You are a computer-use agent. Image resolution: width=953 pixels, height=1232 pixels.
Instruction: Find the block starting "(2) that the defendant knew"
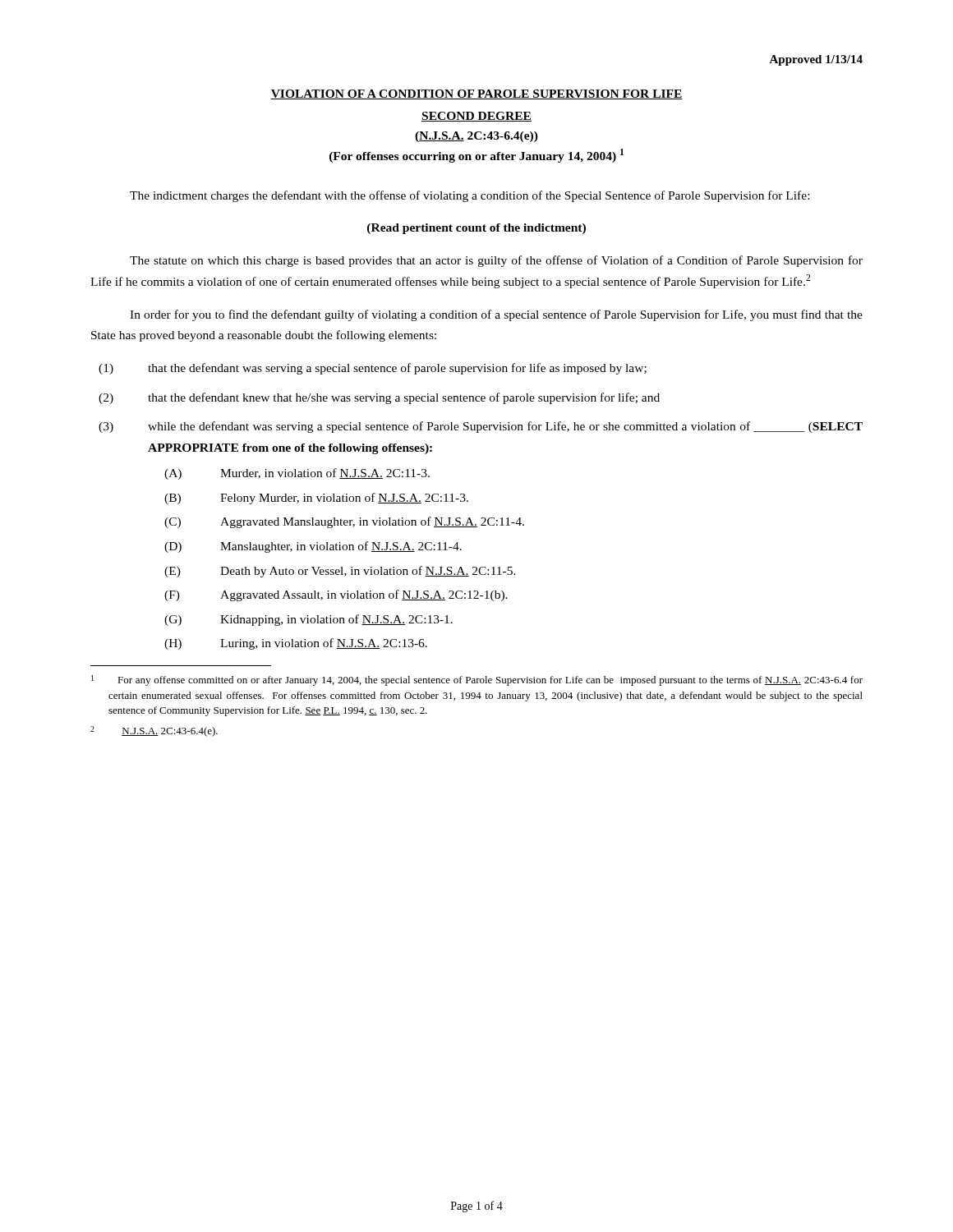coord(476,397)
